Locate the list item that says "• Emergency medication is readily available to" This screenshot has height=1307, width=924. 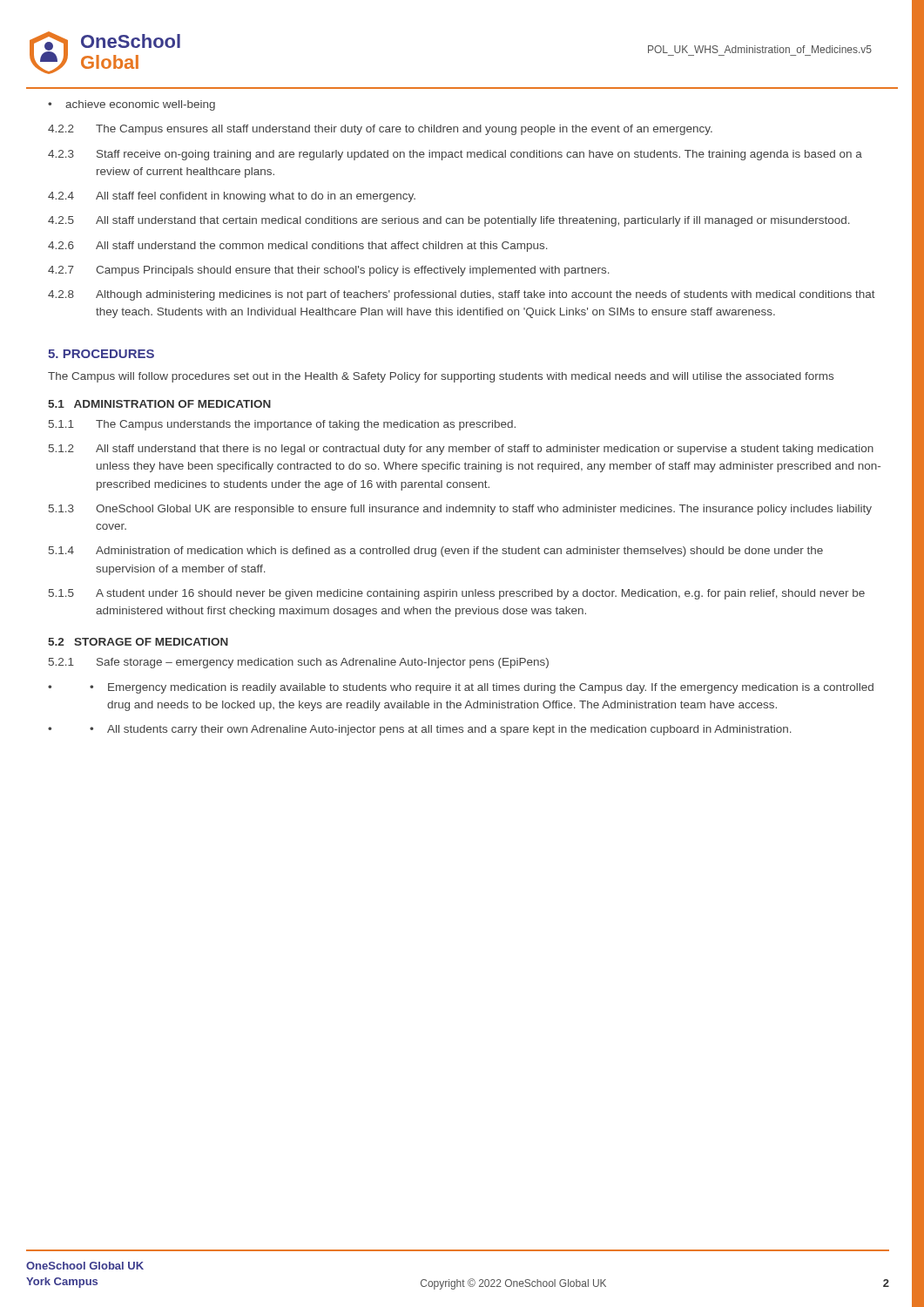coord(482,695)
